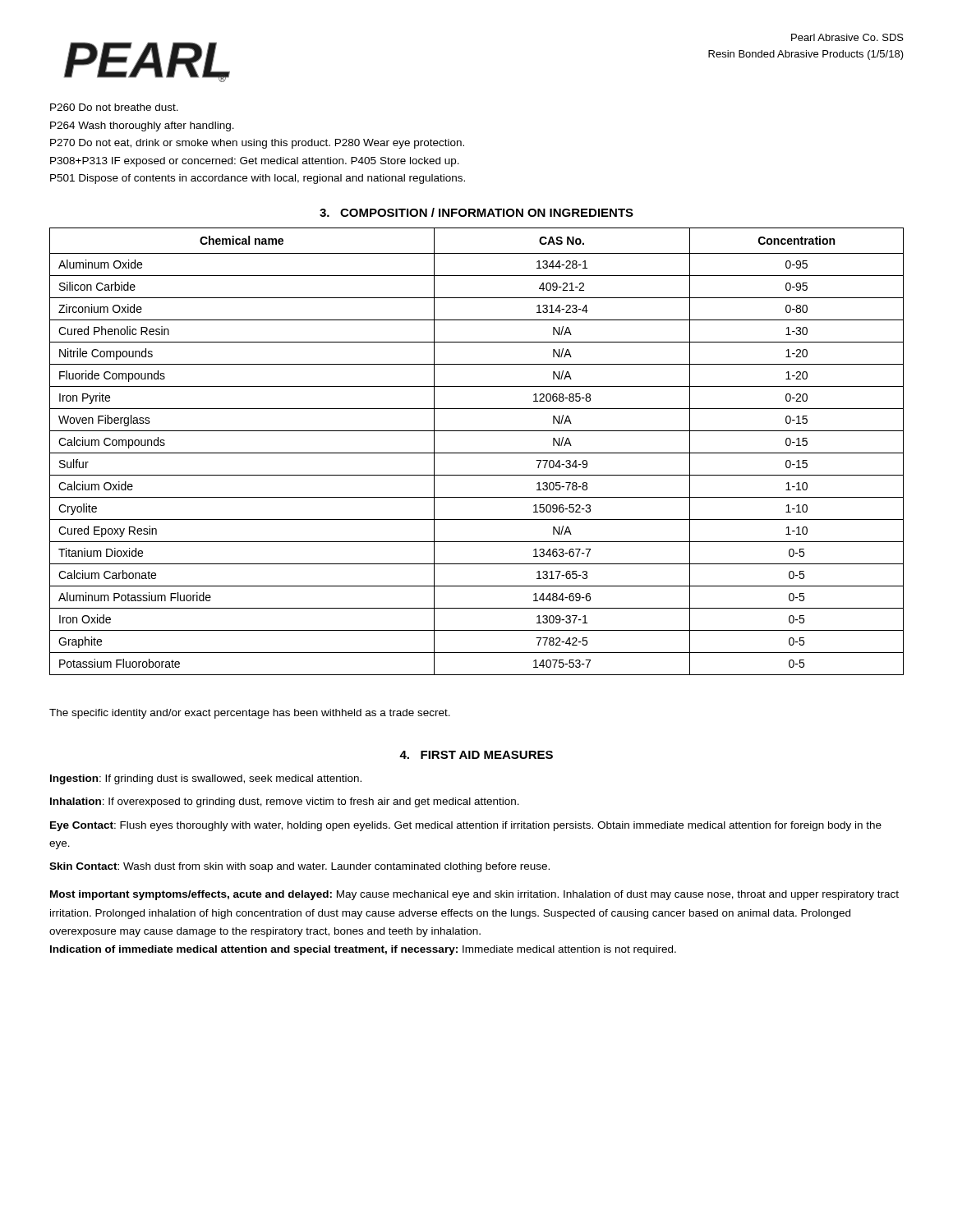Find the text block that says "Inhalation: If overexposed to grinding dust, remove victim"
This screenshot has height=1232, width=953.
[x=284, y=801]
